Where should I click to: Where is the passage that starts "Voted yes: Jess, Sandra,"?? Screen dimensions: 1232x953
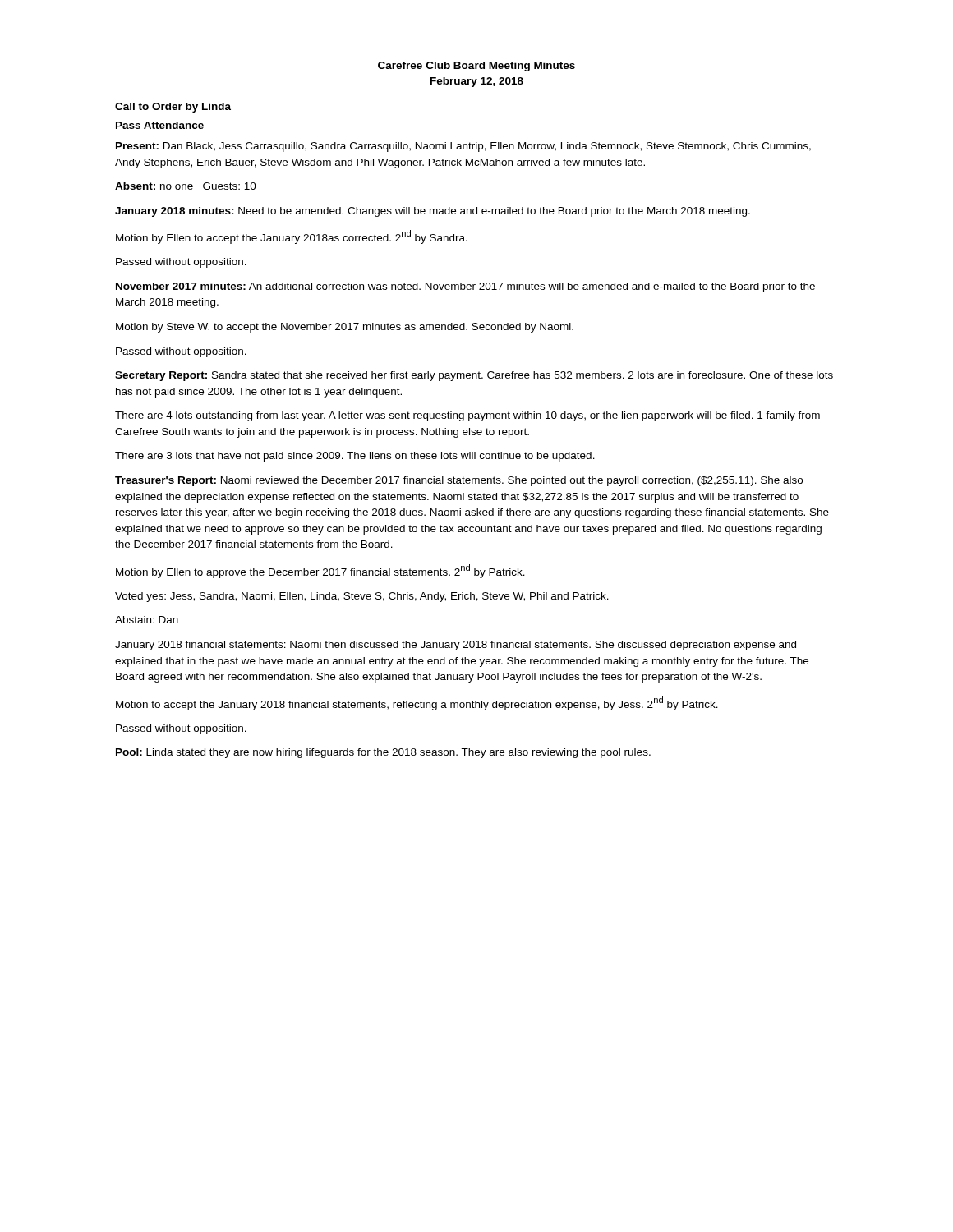362,596
